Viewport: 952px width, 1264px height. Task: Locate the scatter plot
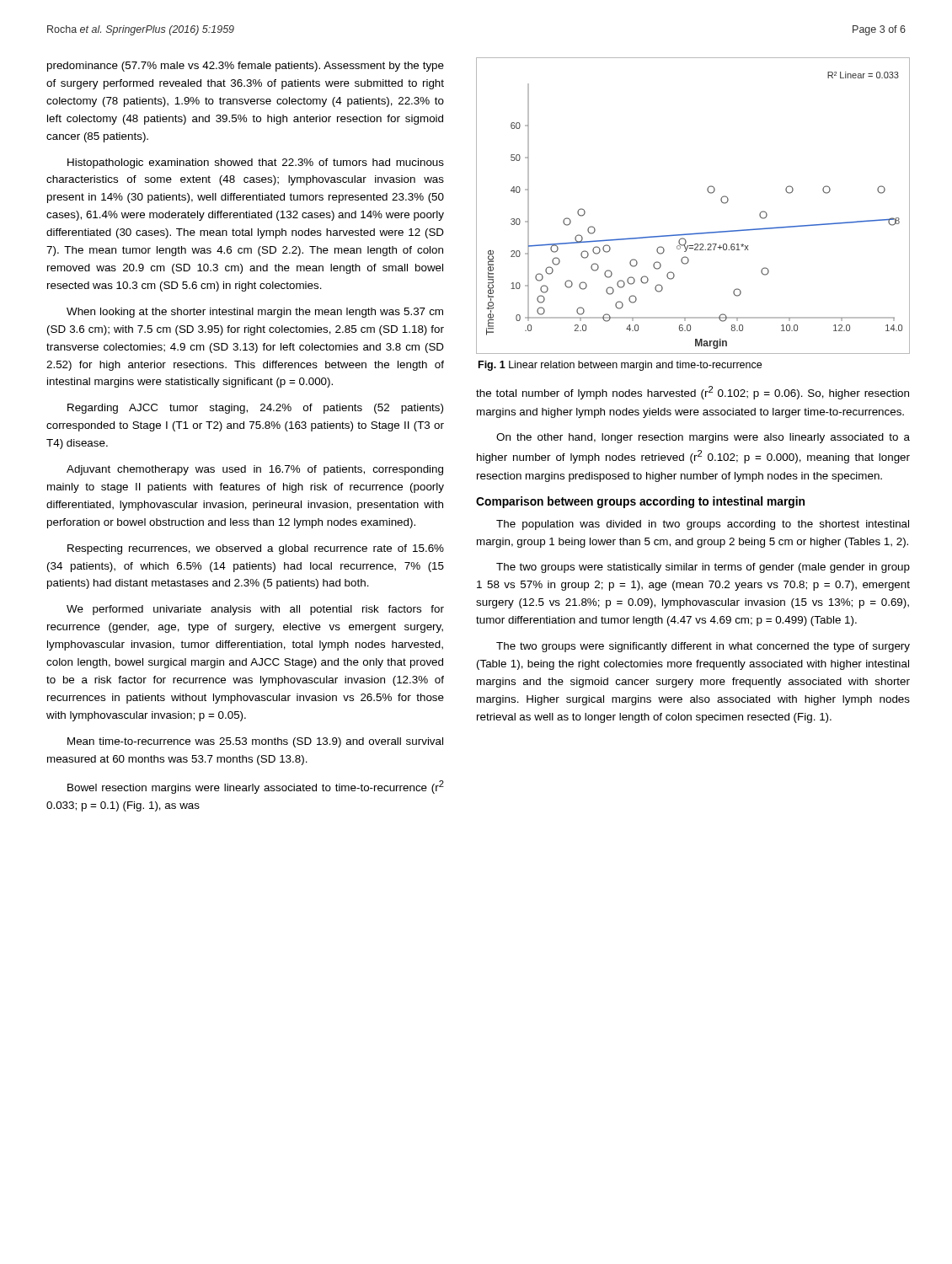tap(693, 206)
